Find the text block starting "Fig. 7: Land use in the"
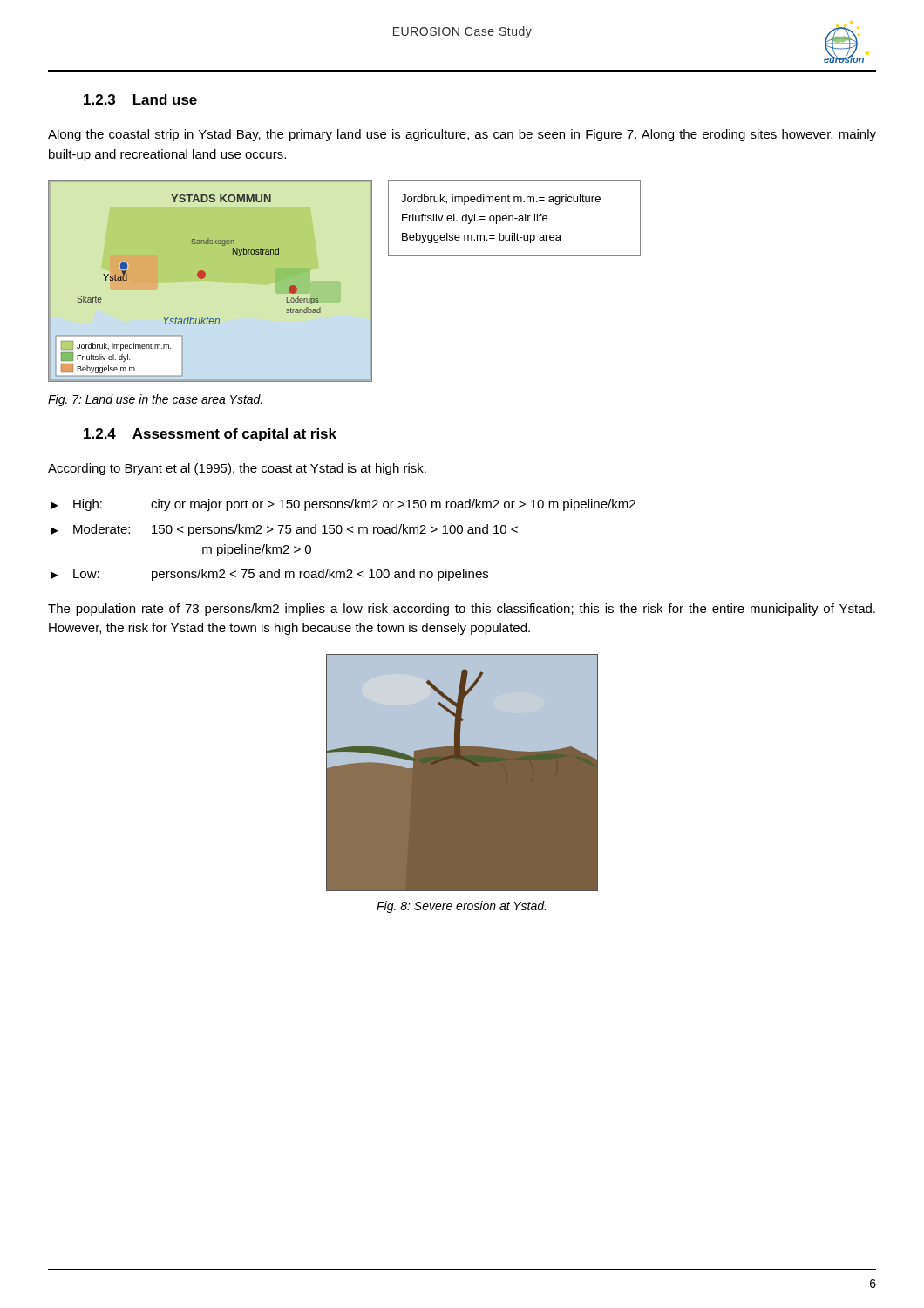Screen dimensions: 1308x924 click(x=156, y=399)
